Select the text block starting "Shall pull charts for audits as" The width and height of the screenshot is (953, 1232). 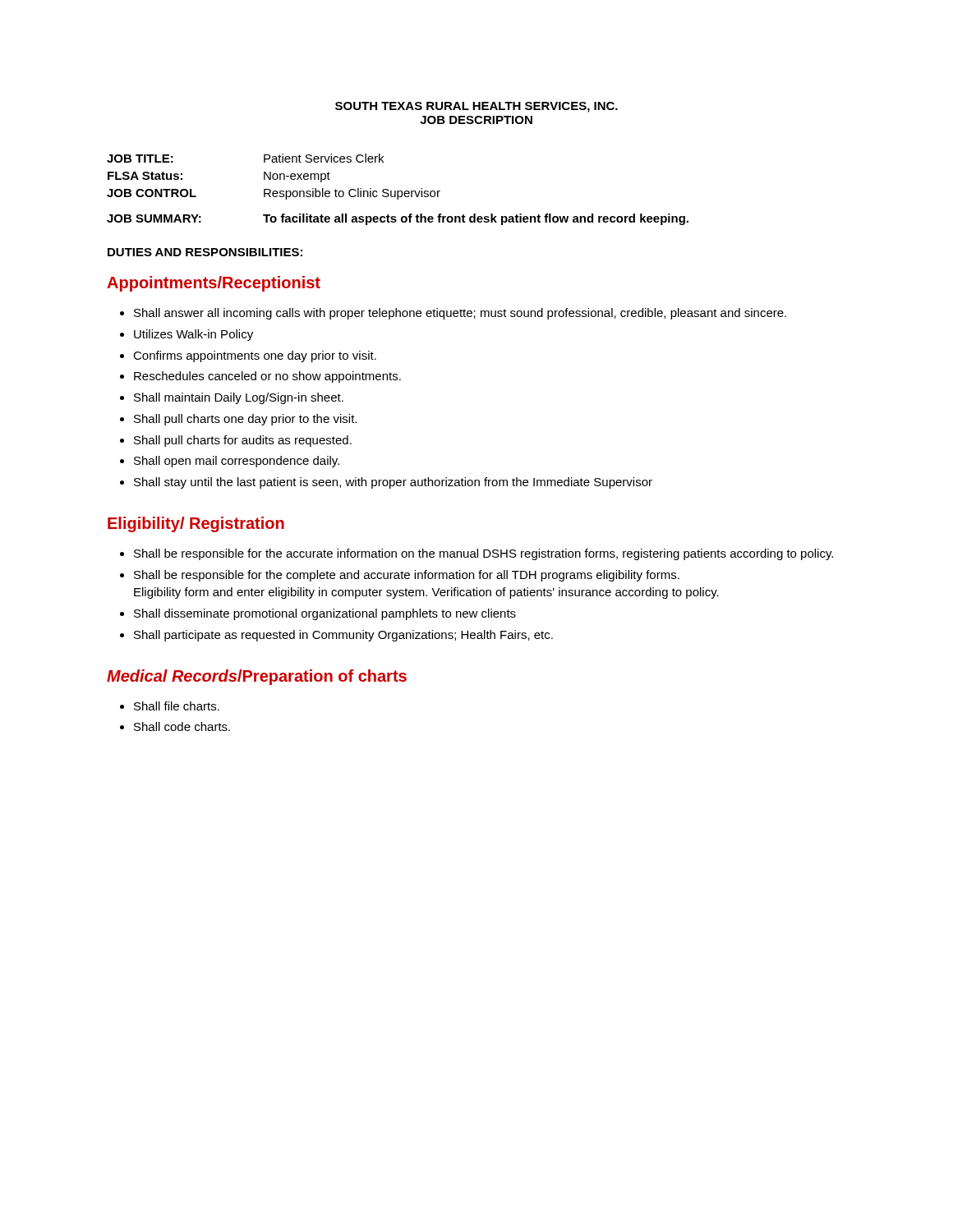(x=236, y=441)
